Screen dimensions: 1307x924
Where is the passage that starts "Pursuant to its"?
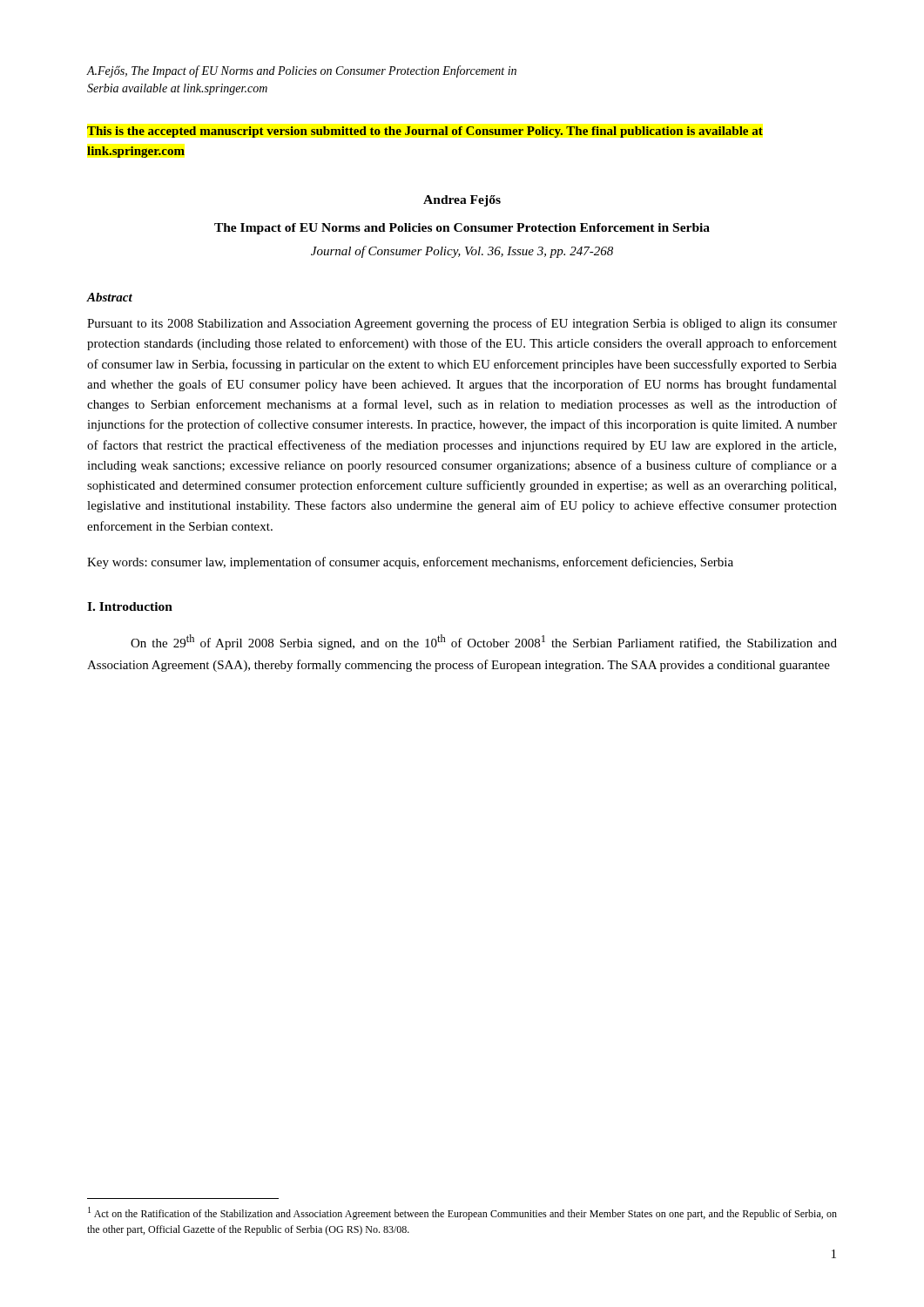click(462, 425)
